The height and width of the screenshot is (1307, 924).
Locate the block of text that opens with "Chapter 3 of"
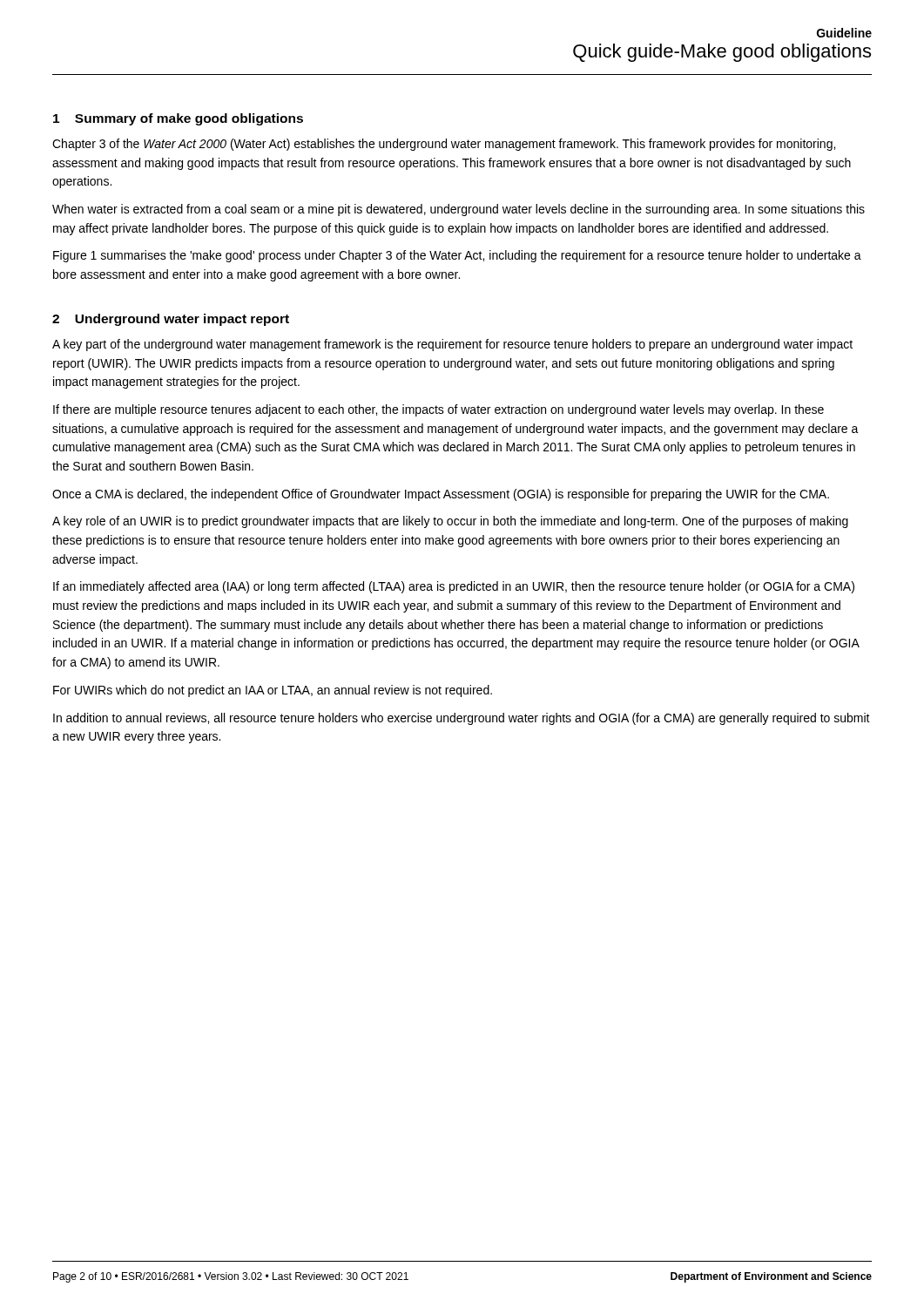pyautogui.click(x=452, y=163)
